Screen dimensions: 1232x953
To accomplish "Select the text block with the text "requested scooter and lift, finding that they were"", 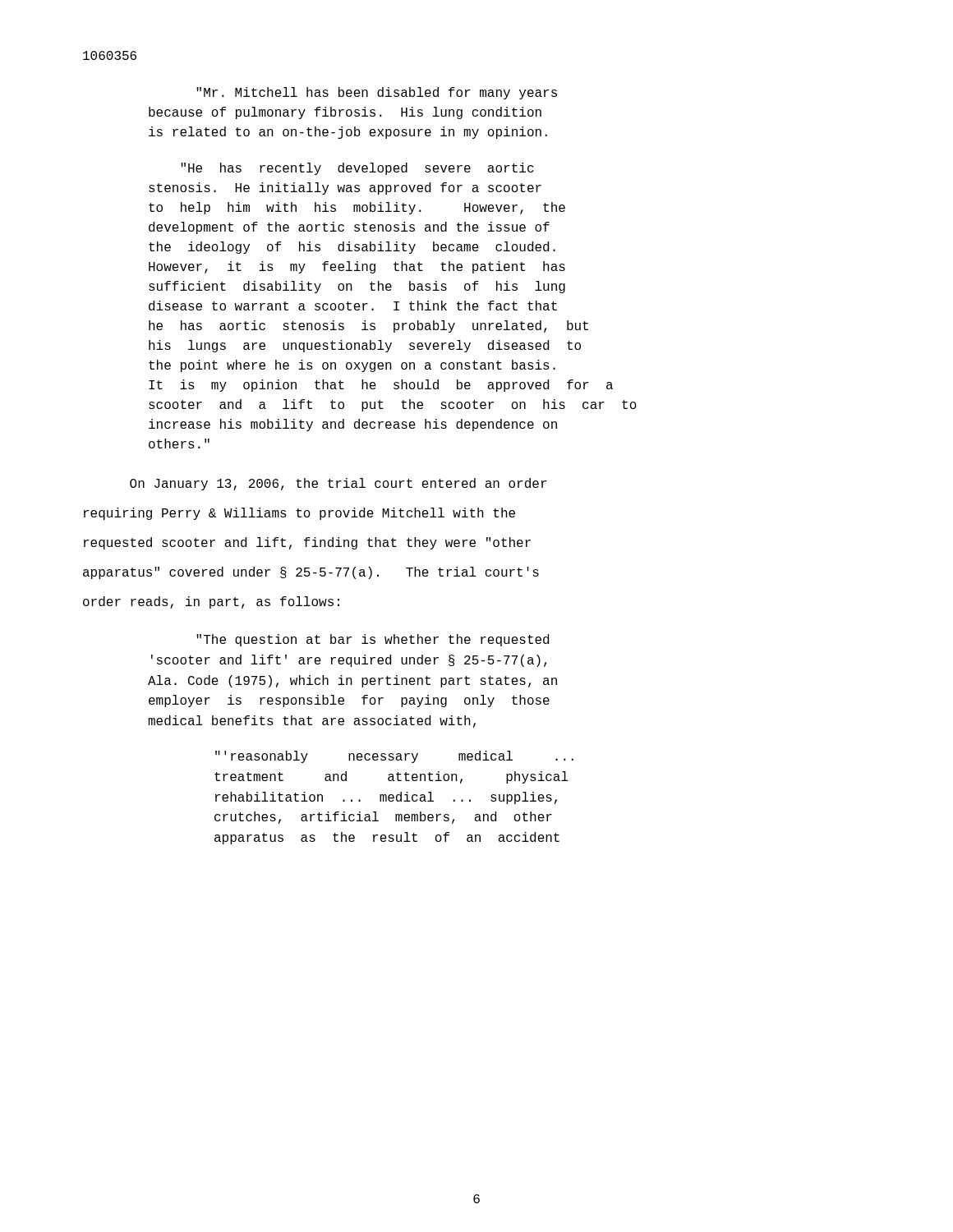I will click(x=307, y=544).
